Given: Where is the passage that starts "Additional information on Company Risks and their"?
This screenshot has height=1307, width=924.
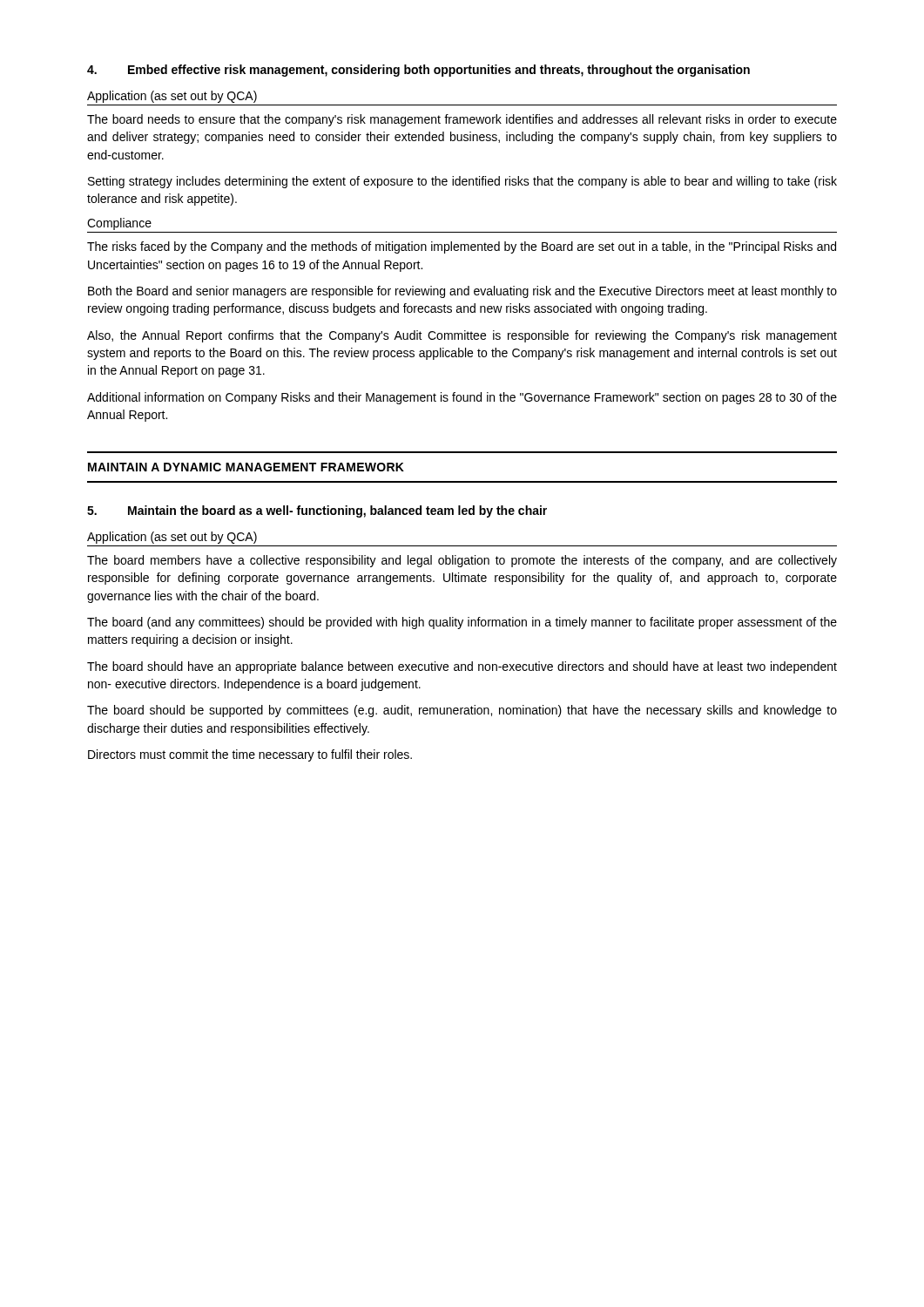Looking at the screenshot, I should pyautogui.click(x=462, y=406).
